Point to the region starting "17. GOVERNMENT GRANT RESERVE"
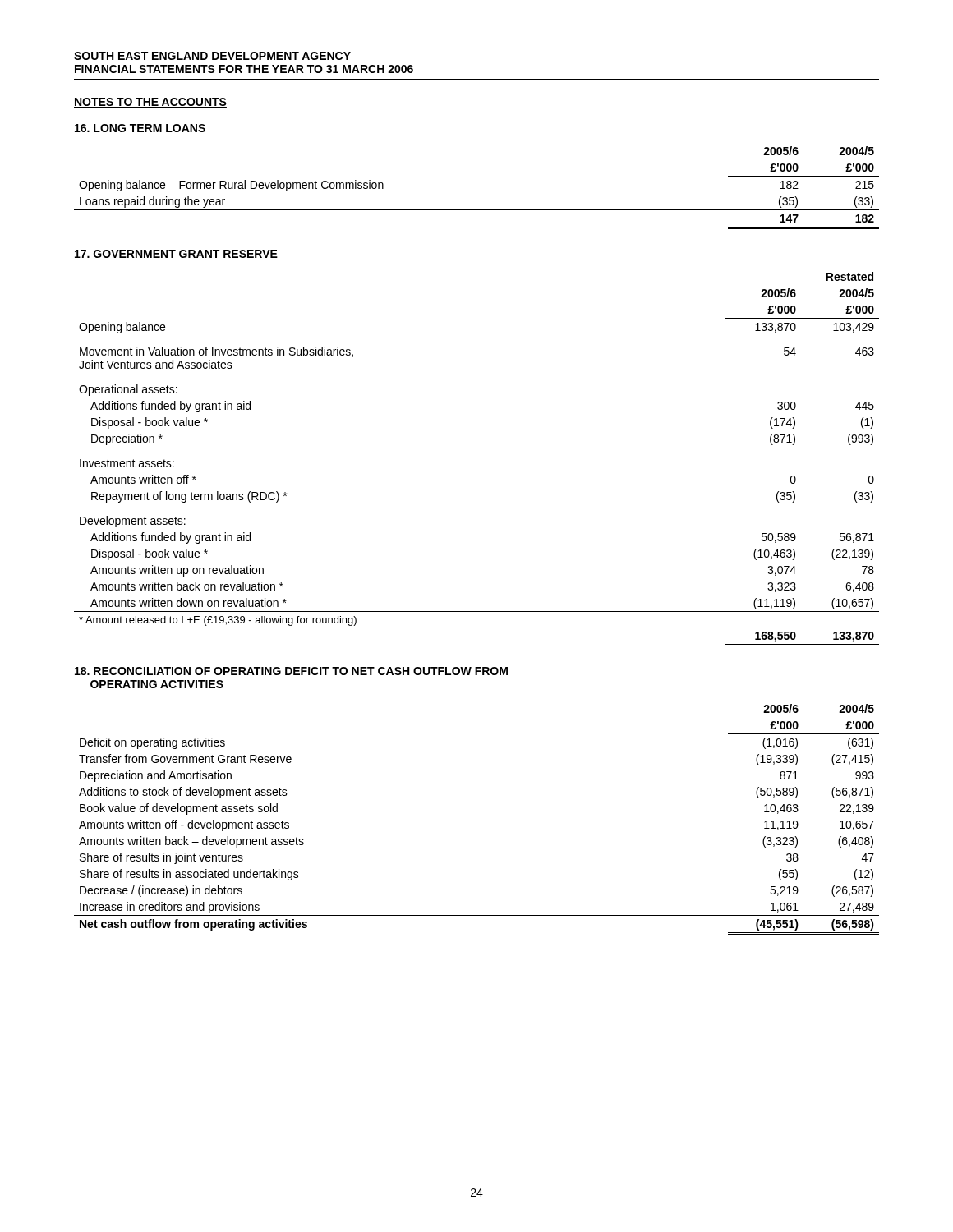The image size is (953, 1232). (x=176, y=254)
